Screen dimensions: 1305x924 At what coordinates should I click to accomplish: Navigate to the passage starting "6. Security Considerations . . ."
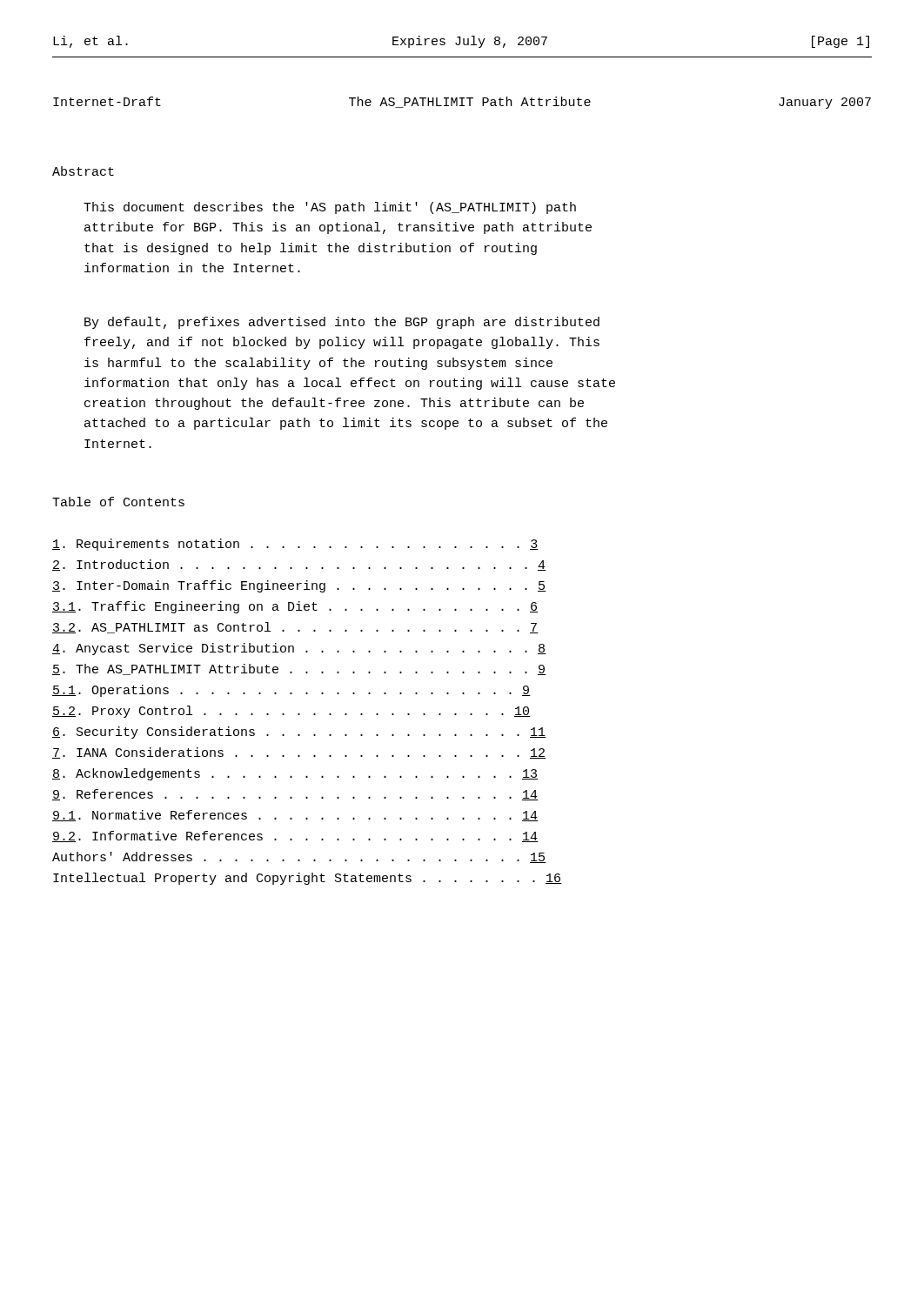click(x=299, y=733)
